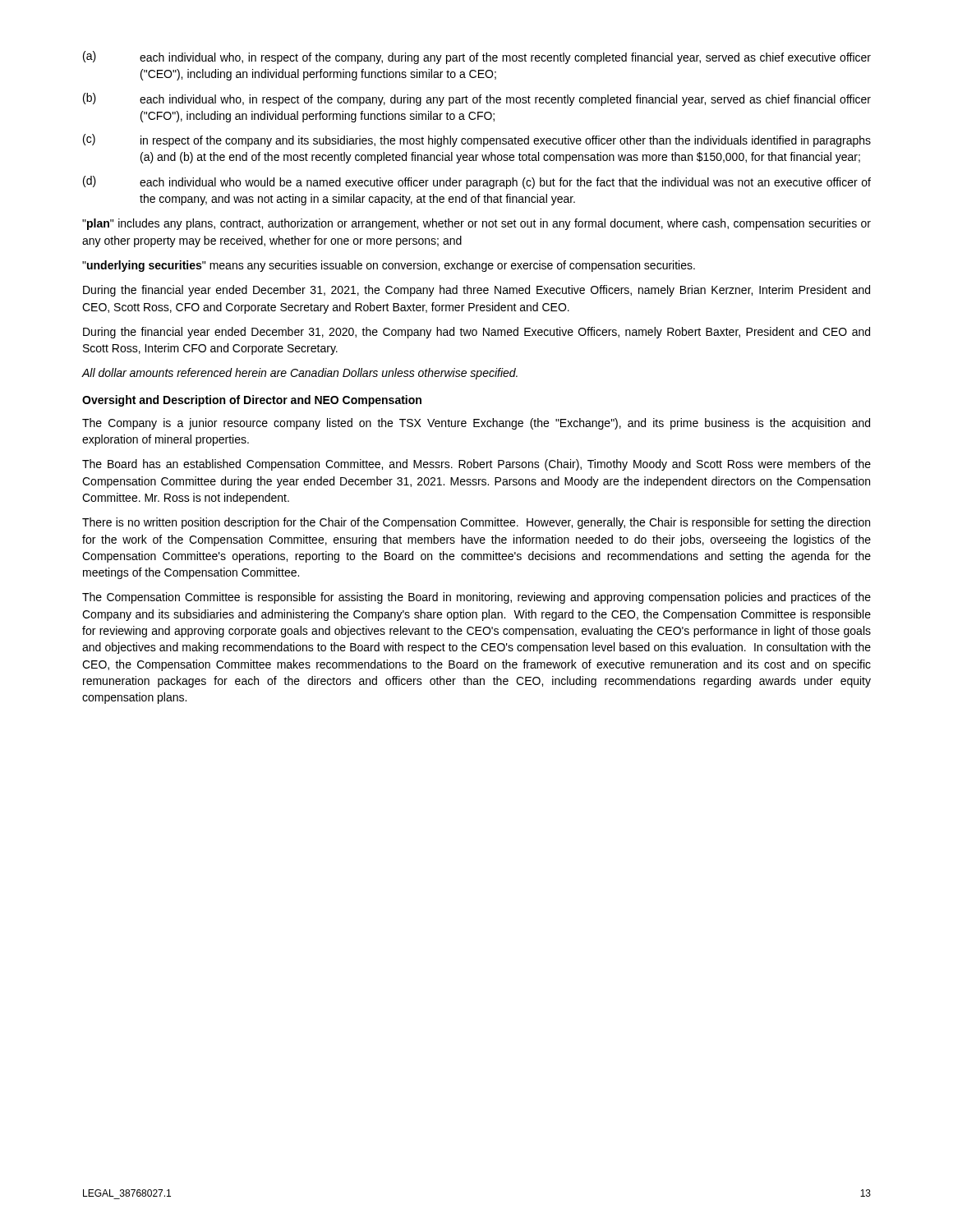Find the text block that reads "The Compensation Committee is"
This screenshot has width=953, height=1232.
[476, 647]
